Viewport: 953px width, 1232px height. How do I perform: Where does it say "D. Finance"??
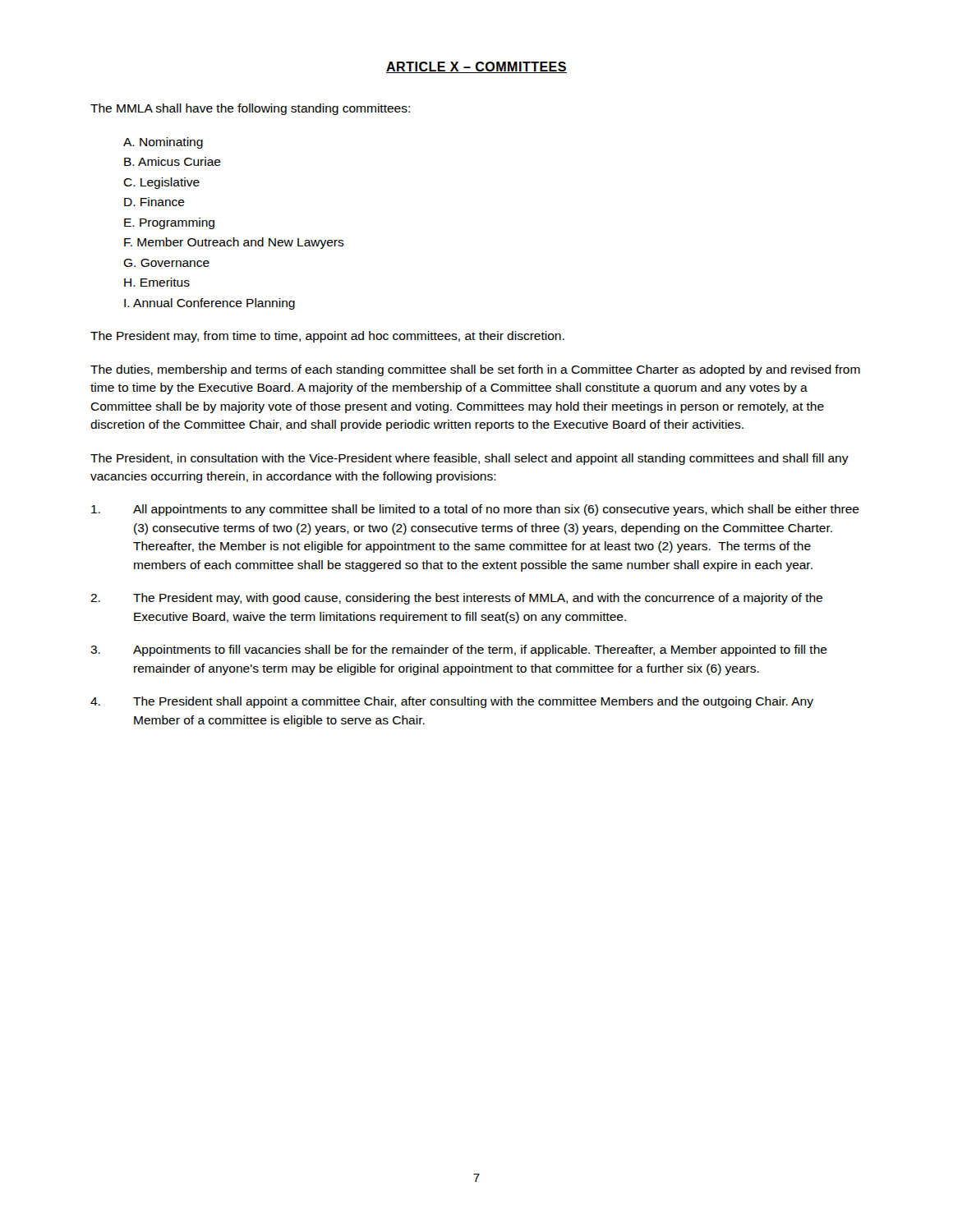154,202
